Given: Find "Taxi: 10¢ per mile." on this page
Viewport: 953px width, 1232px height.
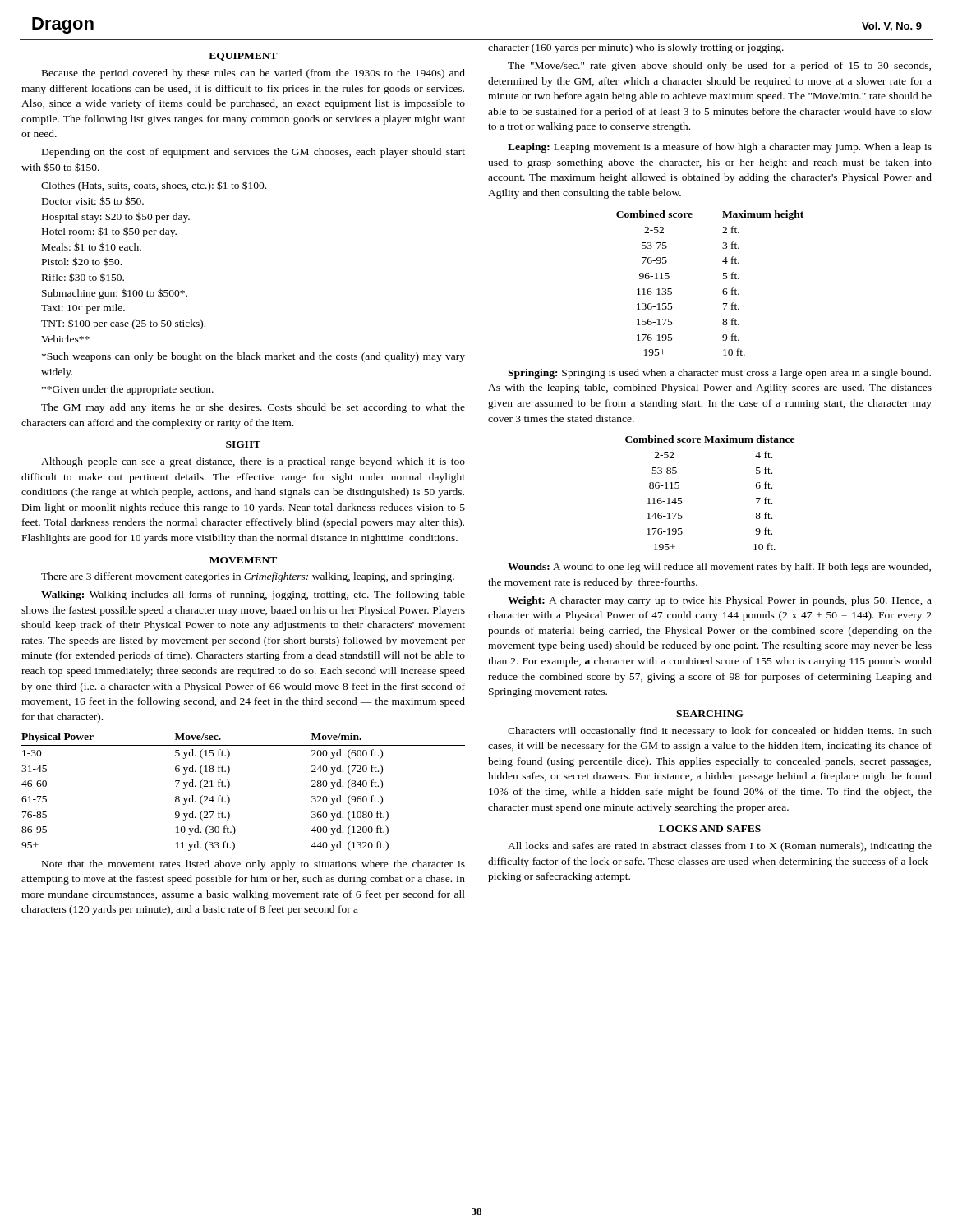Looking at the screenshot, I should (x=83, y=308).
